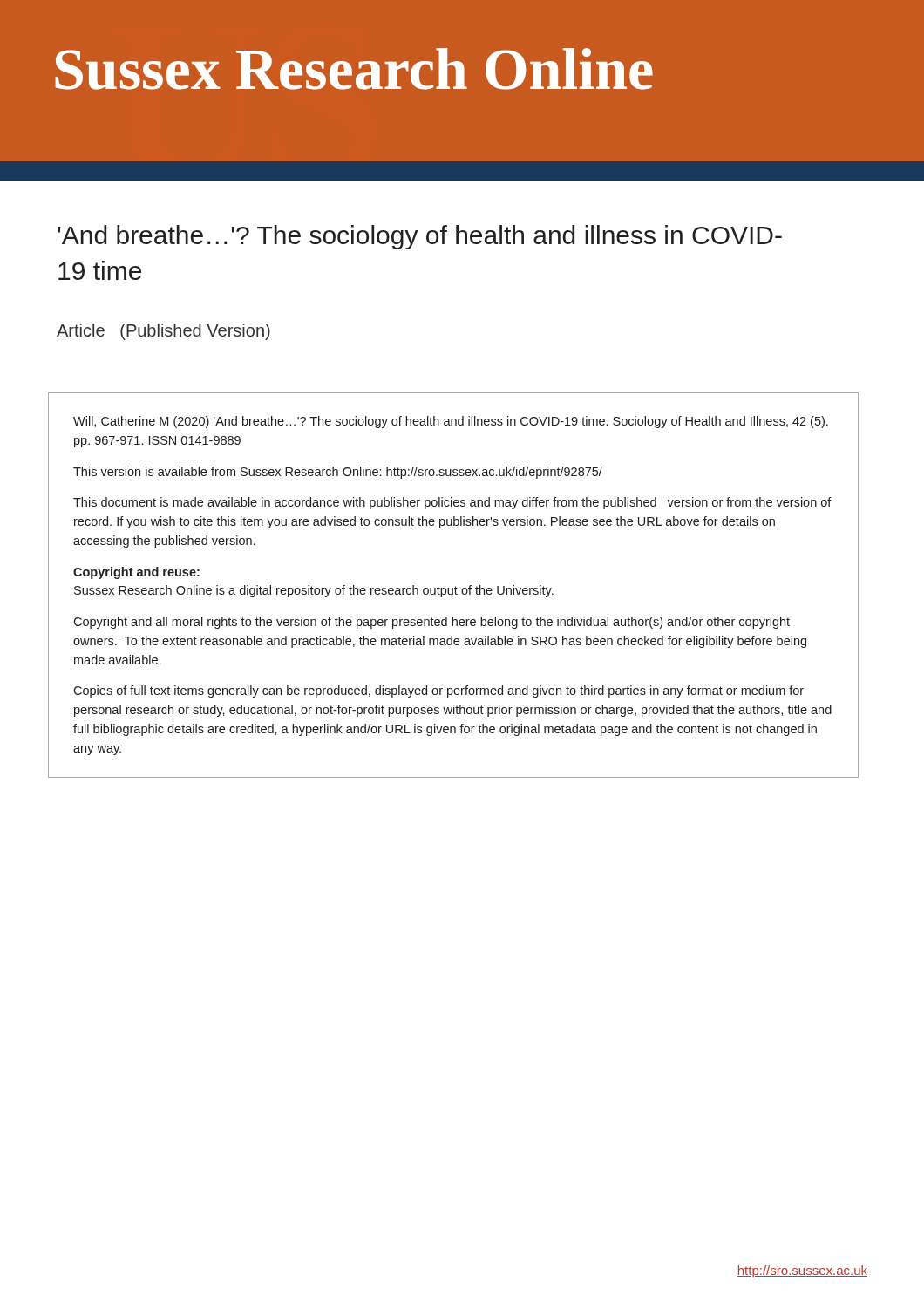The width and height of the screenshot is (924, 1308).
Task: Click on the text containing "Article (Published Version)"
Action: [x=164, y=330]
